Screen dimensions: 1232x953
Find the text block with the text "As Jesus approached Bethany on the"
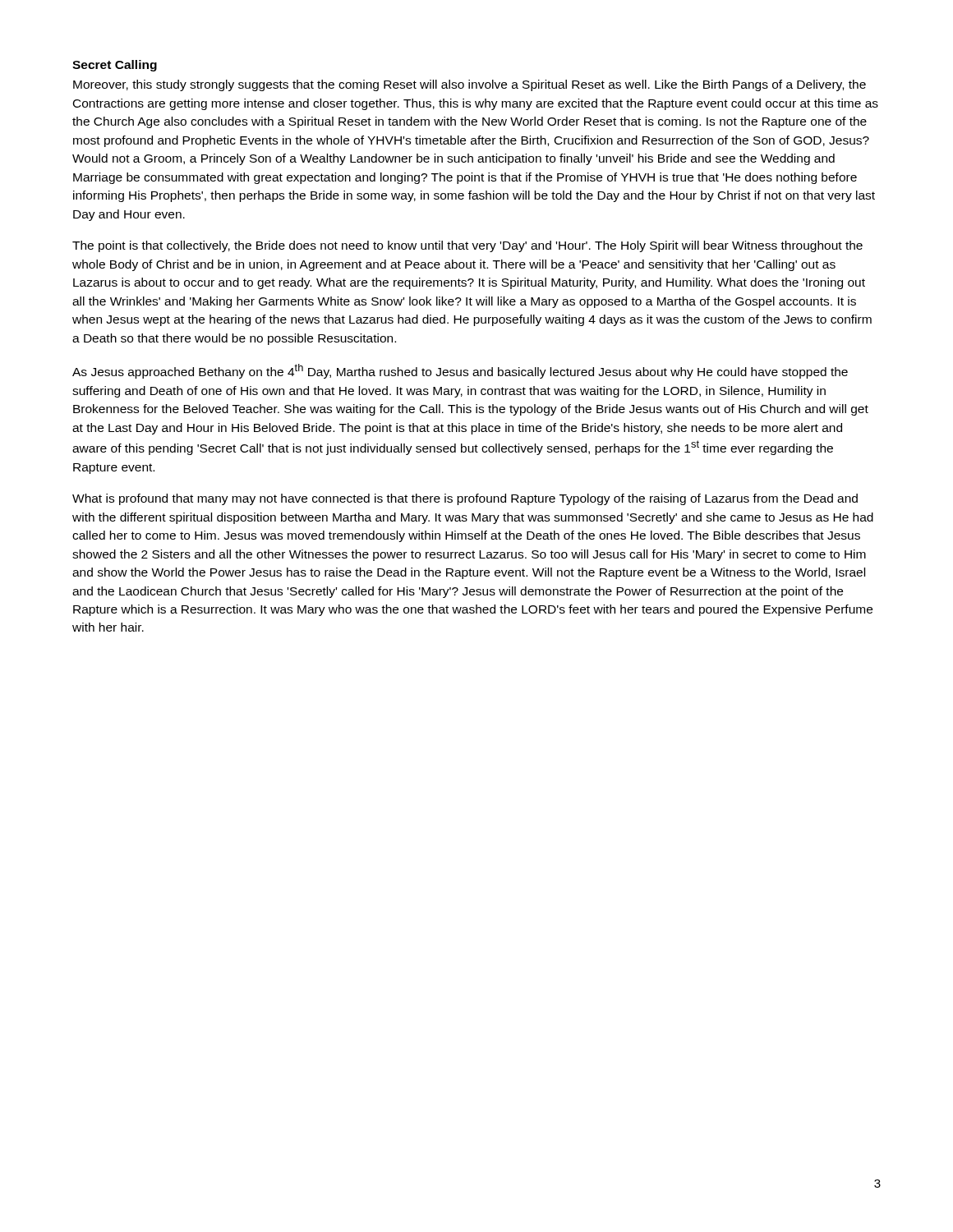(x=470, y=418)
